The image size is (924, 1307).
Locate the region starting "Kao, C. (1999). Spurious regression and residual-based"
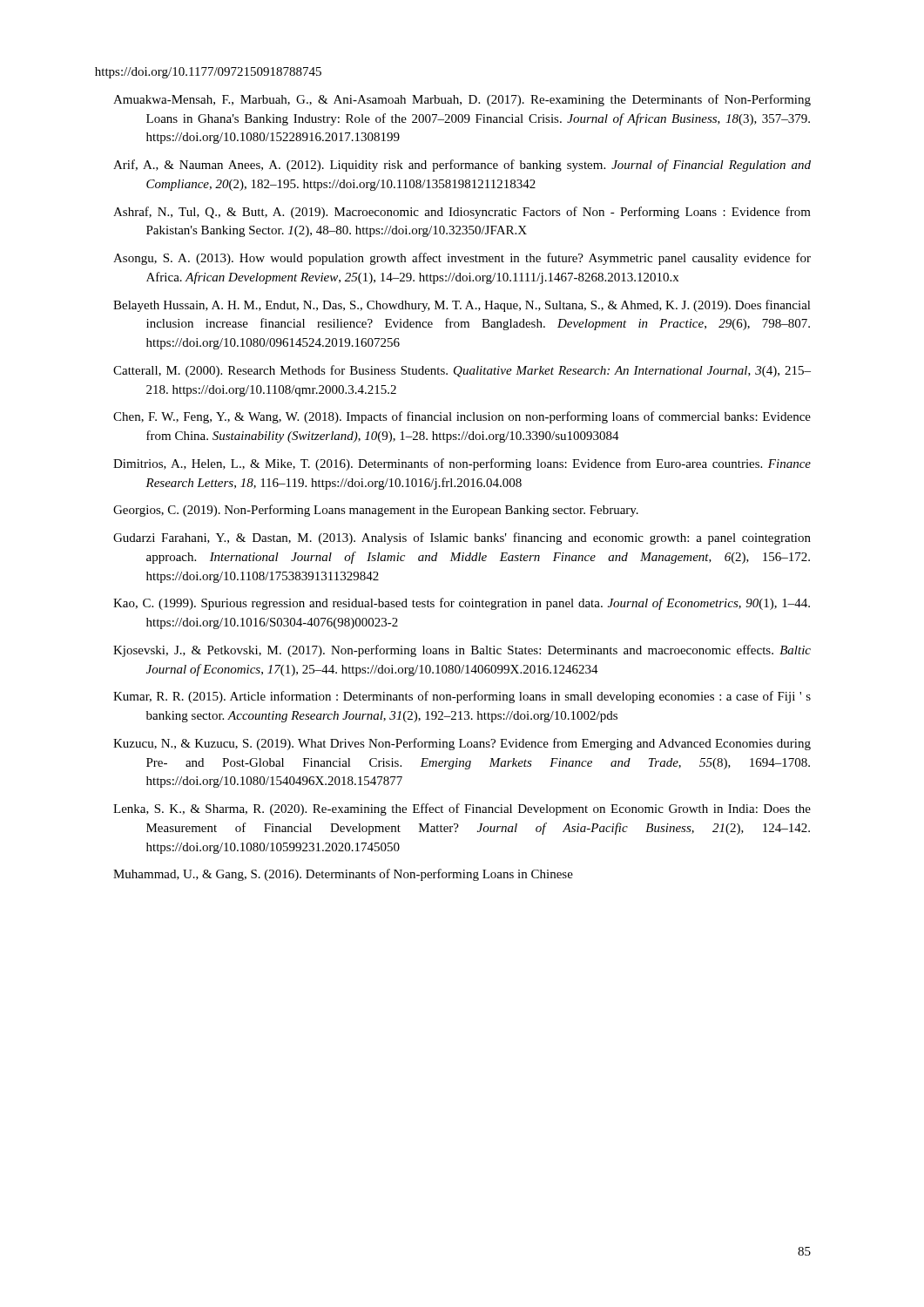[x=462, y=613]
